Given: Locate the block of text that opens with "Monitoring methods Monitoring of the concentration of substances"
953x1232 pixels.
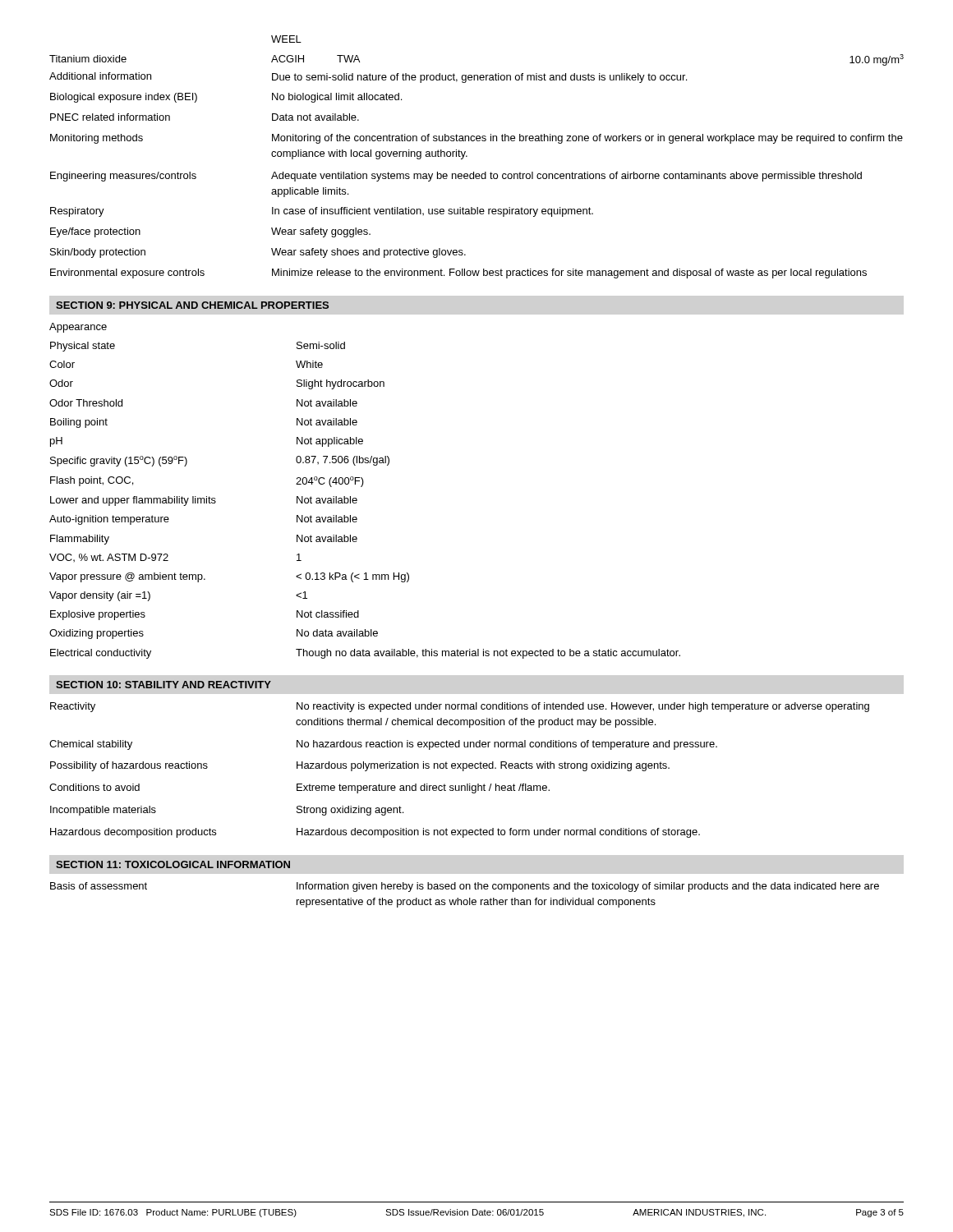Looking at the screenshot, I should click(x=476, y=146).
